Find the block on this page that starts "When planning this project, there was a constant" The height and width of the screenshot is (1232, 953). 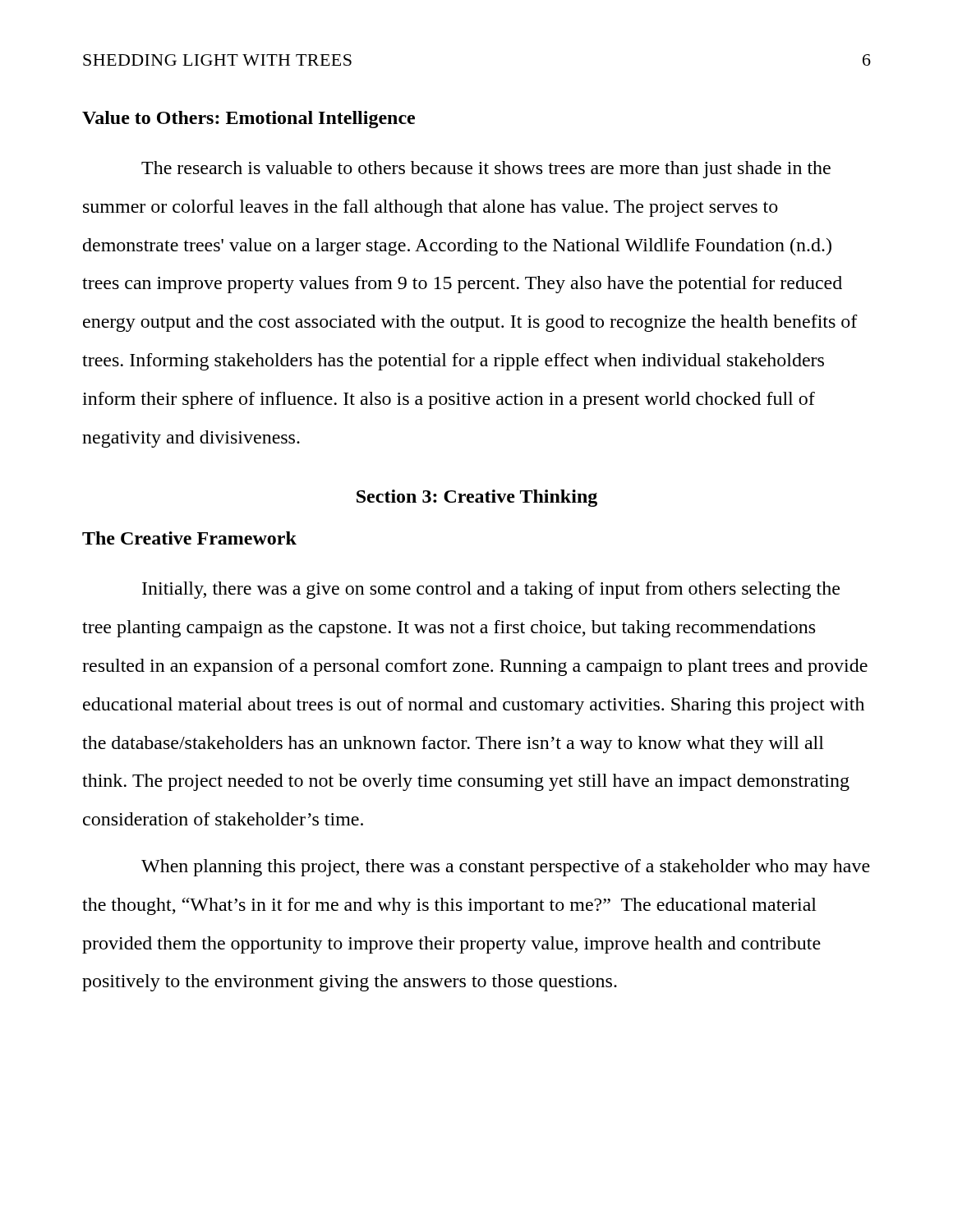tap(506, 868)
